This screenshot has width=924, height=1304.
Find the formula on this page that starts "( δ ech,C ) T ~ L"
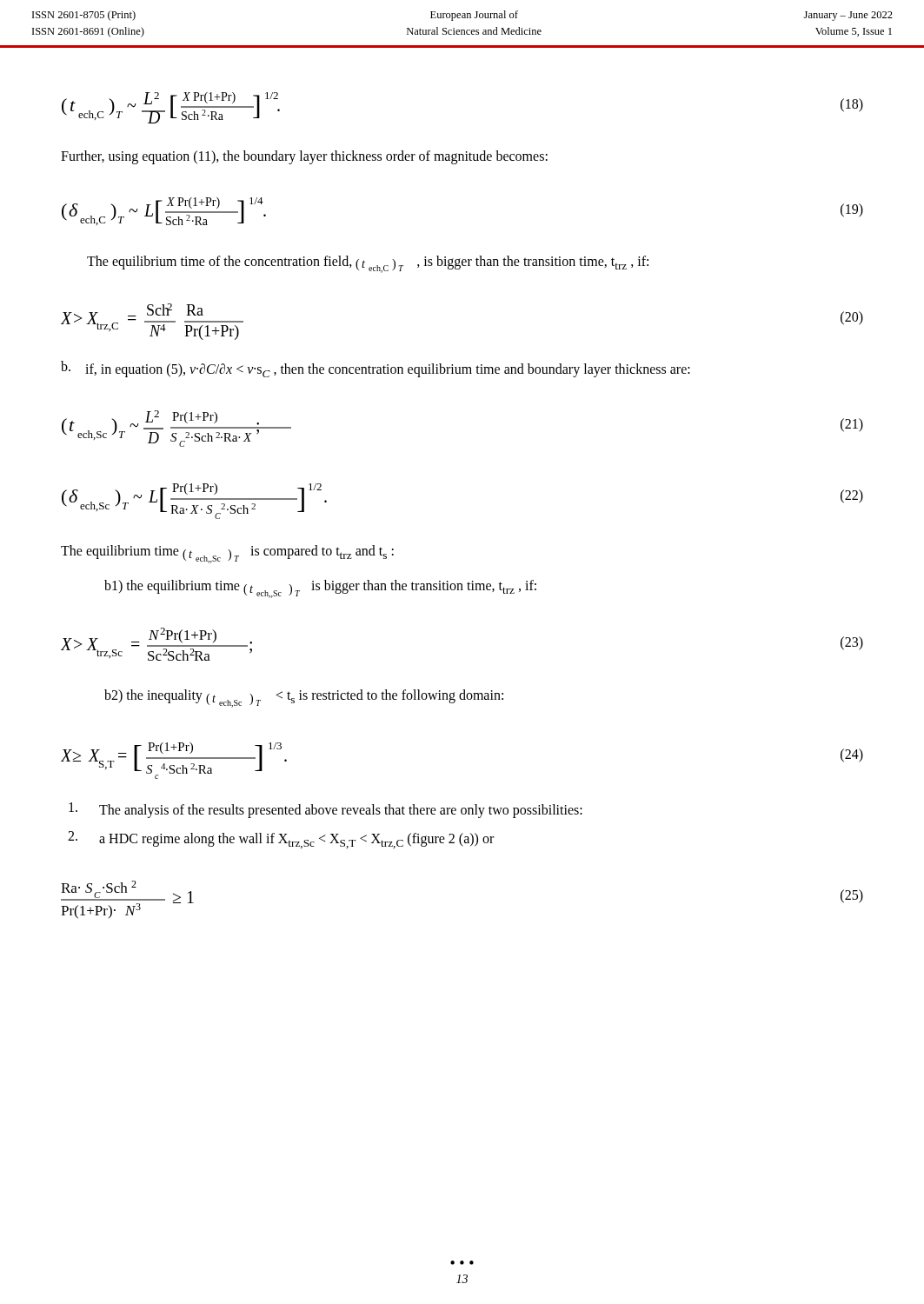coord(158,211)
